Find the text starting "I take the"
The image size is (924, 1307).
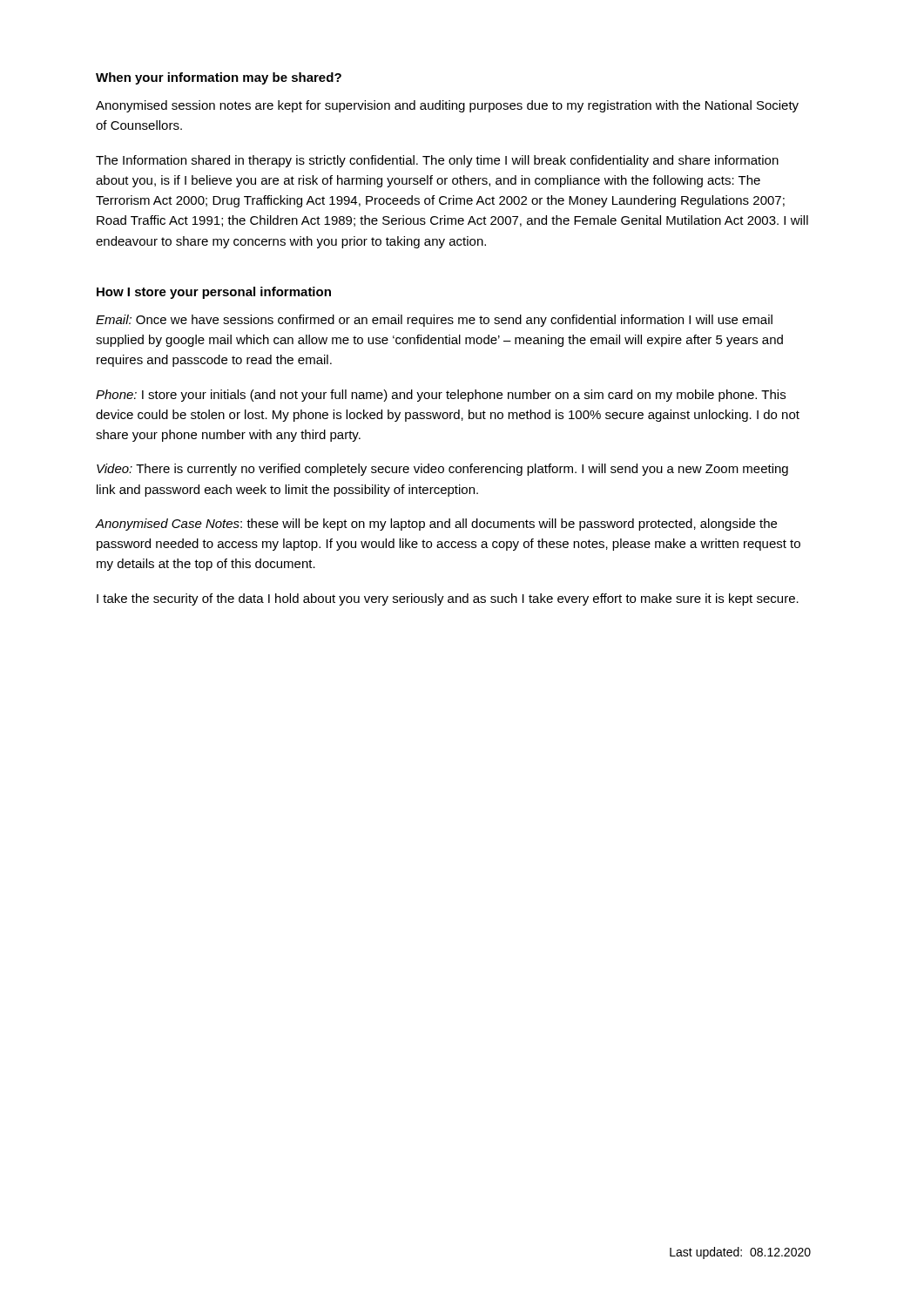[x=447, y=598]
